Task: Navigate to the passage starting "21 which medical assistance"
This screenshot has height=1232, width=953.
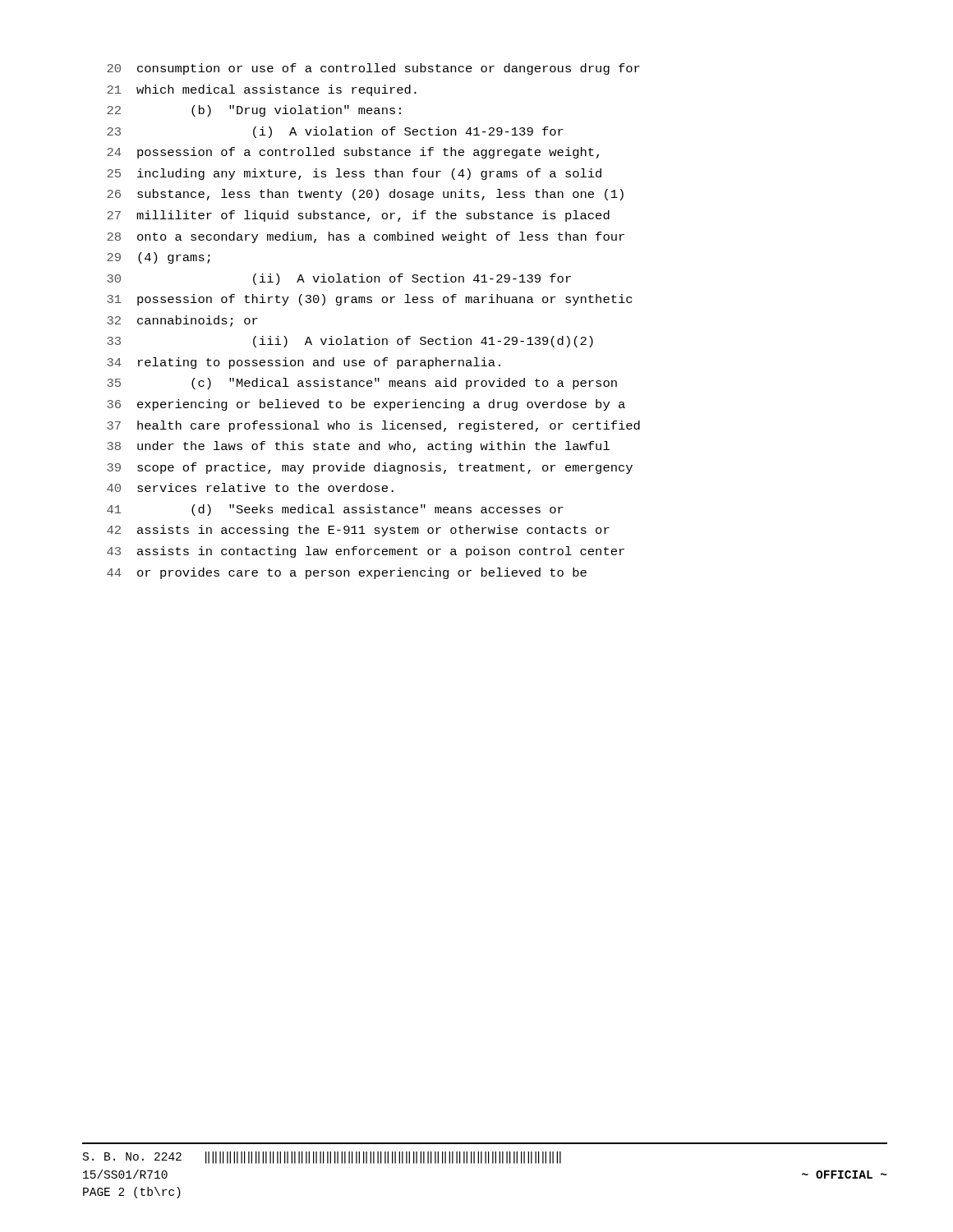Action: coord(251,91)
